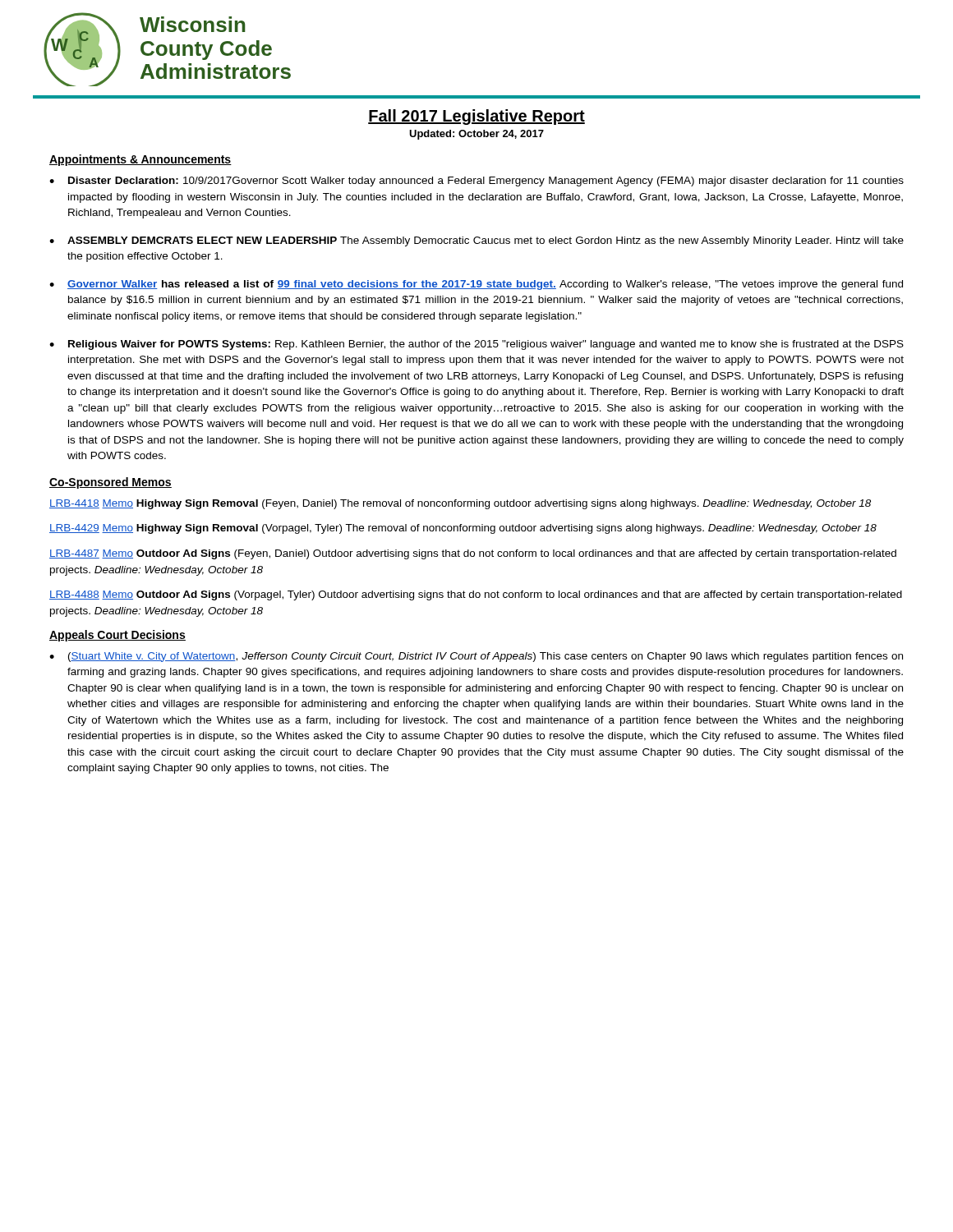The image size is (953, 1232).
Task: Where is the passage that starts "• Disaster Declaration:"?
Action: click(476, 197)
